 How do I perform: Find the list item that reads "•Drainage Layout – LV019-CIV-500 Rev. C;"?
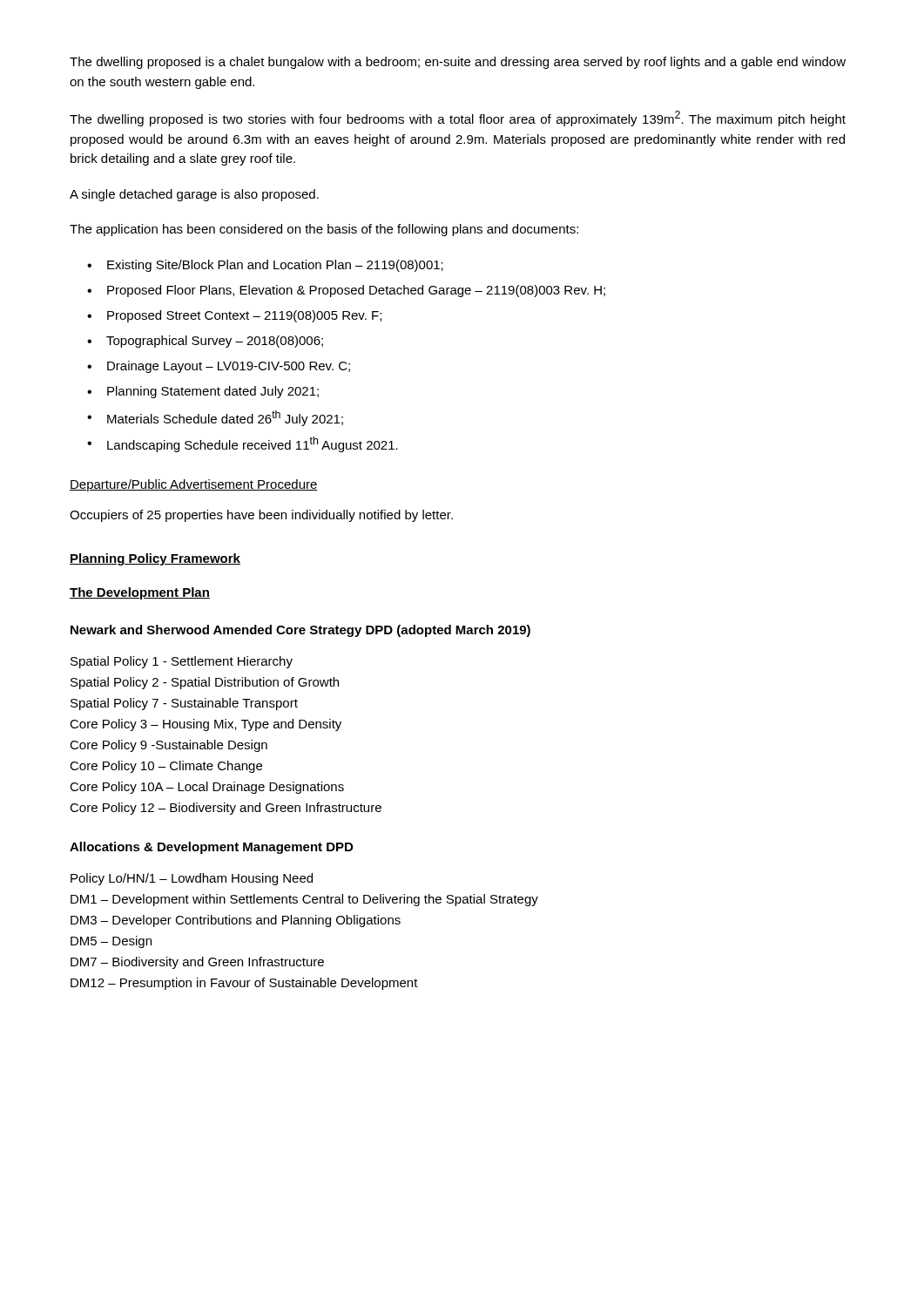(219, 366)
